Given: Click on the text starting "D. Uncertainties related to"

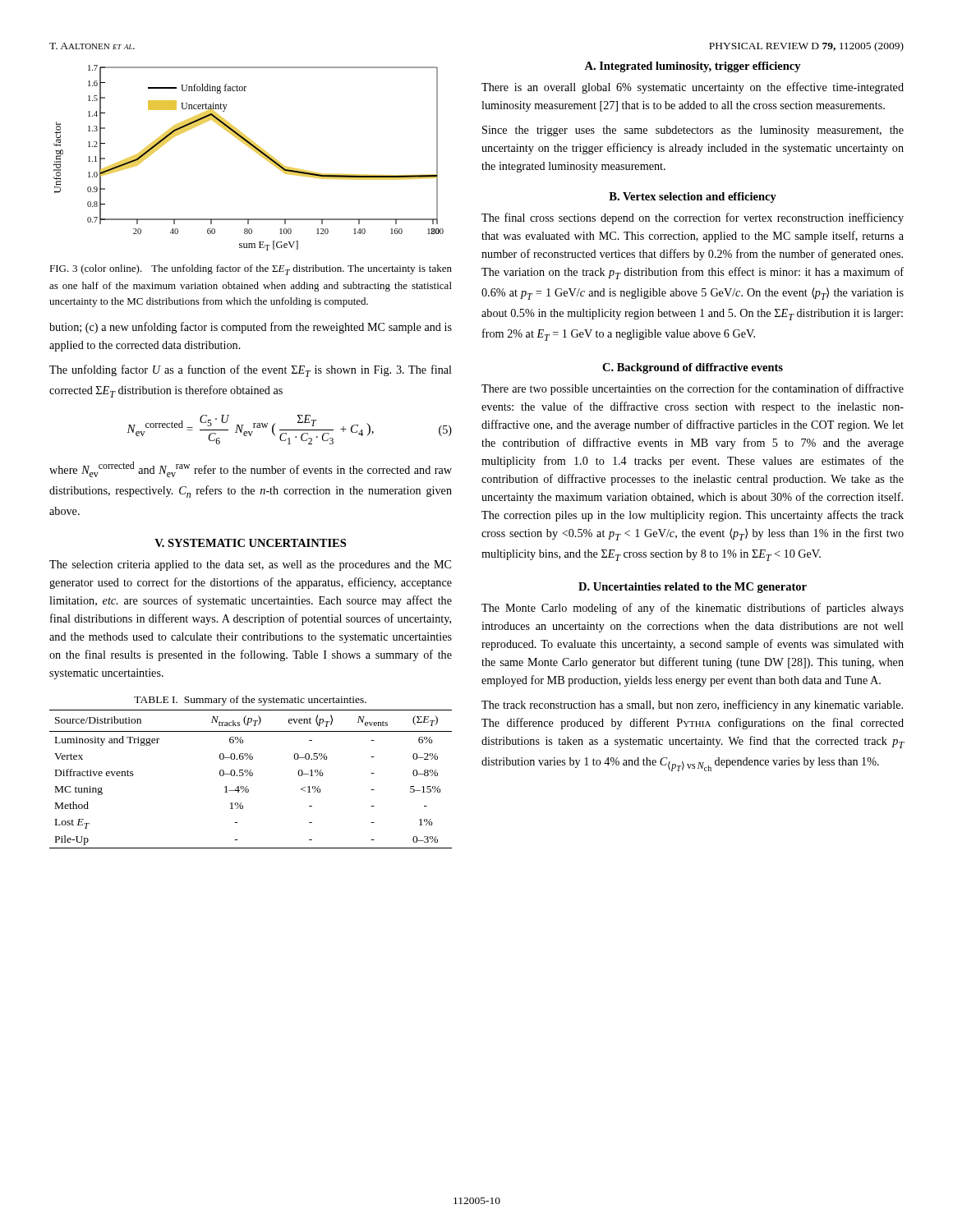Looking at the screenshot, I should (693, 586).
